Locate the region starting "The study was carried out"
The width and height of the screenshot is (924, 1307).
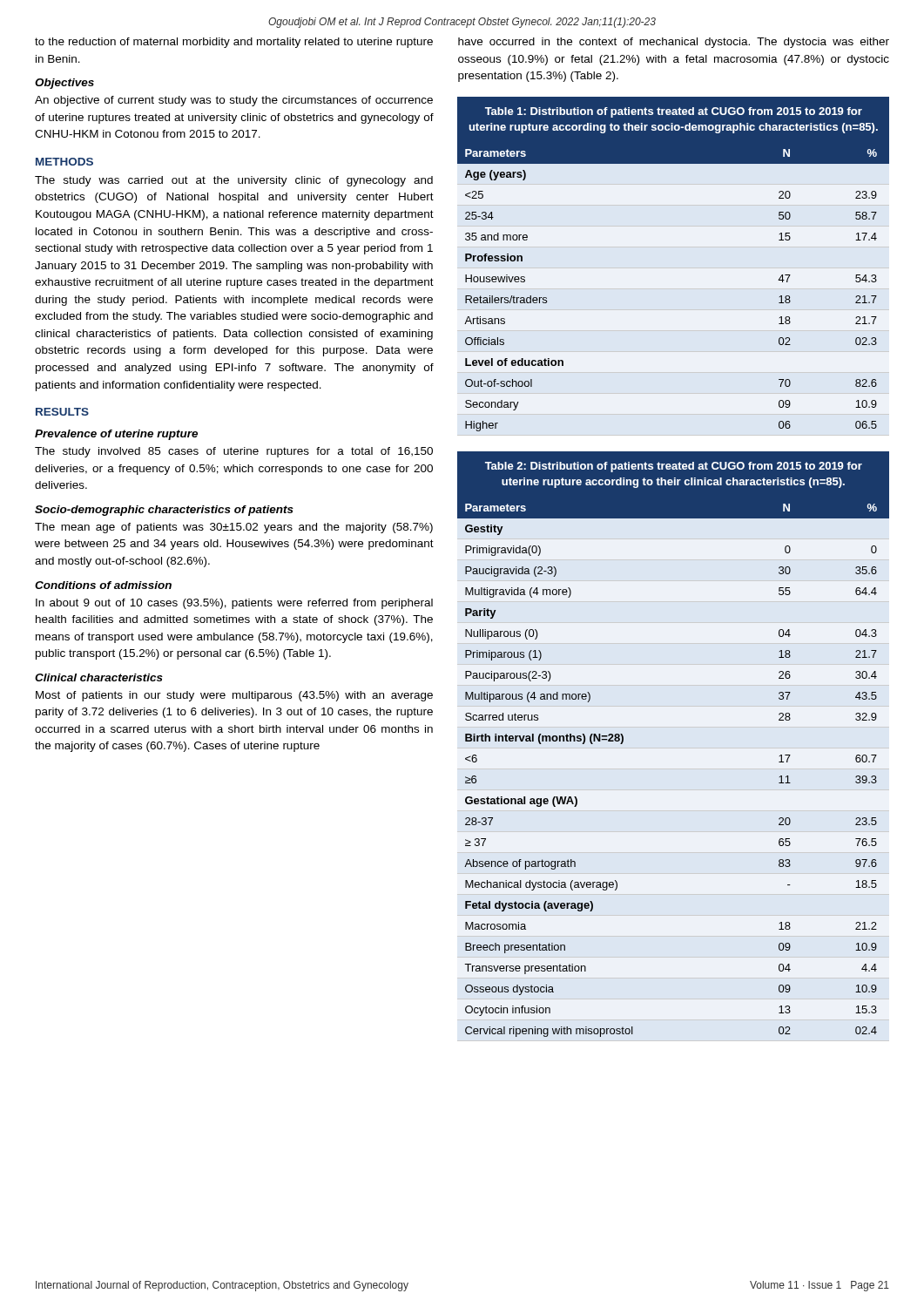234,282
